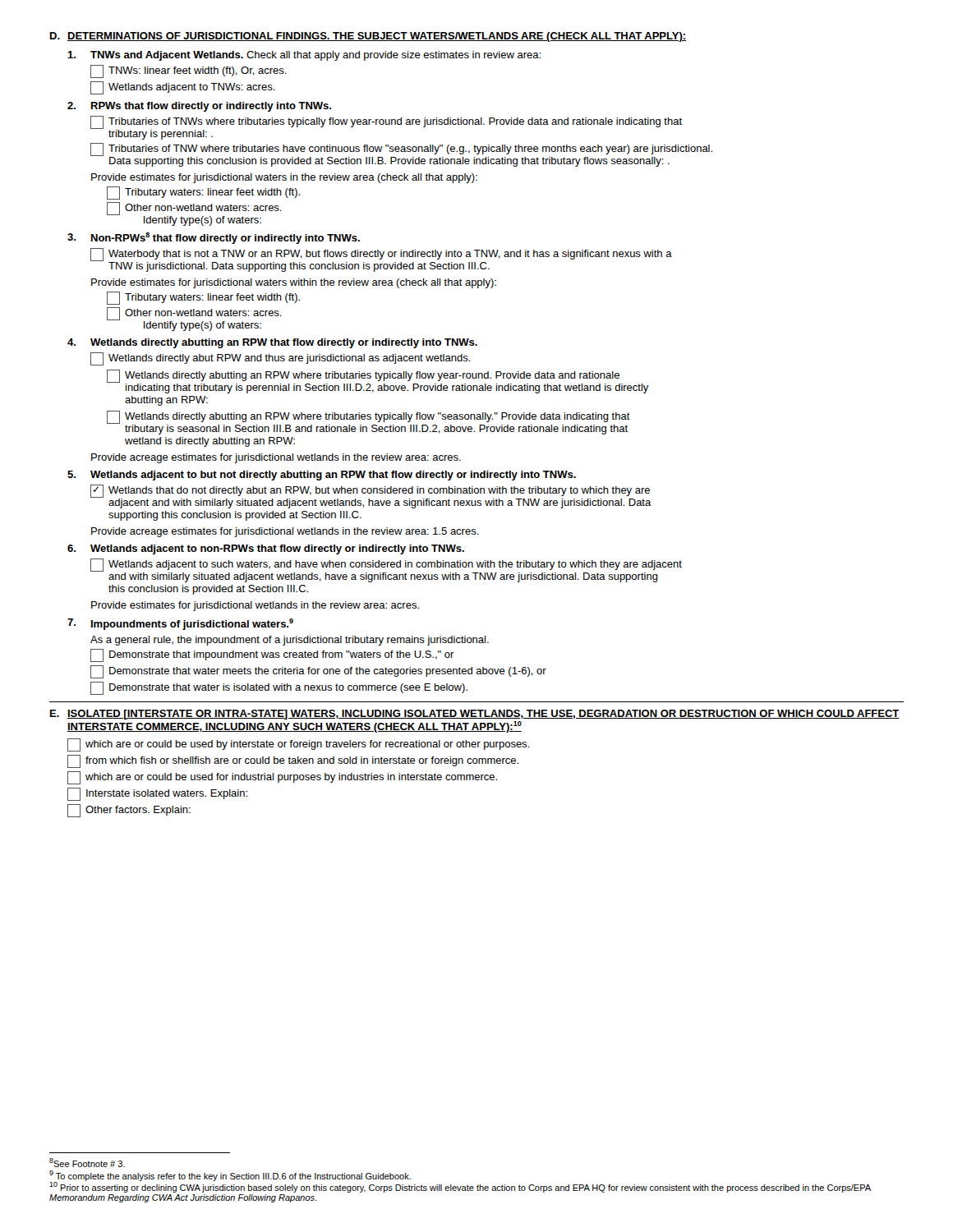Click on the passage starting "Waterbody that is not a"
953x1232 pixels.
pyautogui.click(x=381, y=260)
